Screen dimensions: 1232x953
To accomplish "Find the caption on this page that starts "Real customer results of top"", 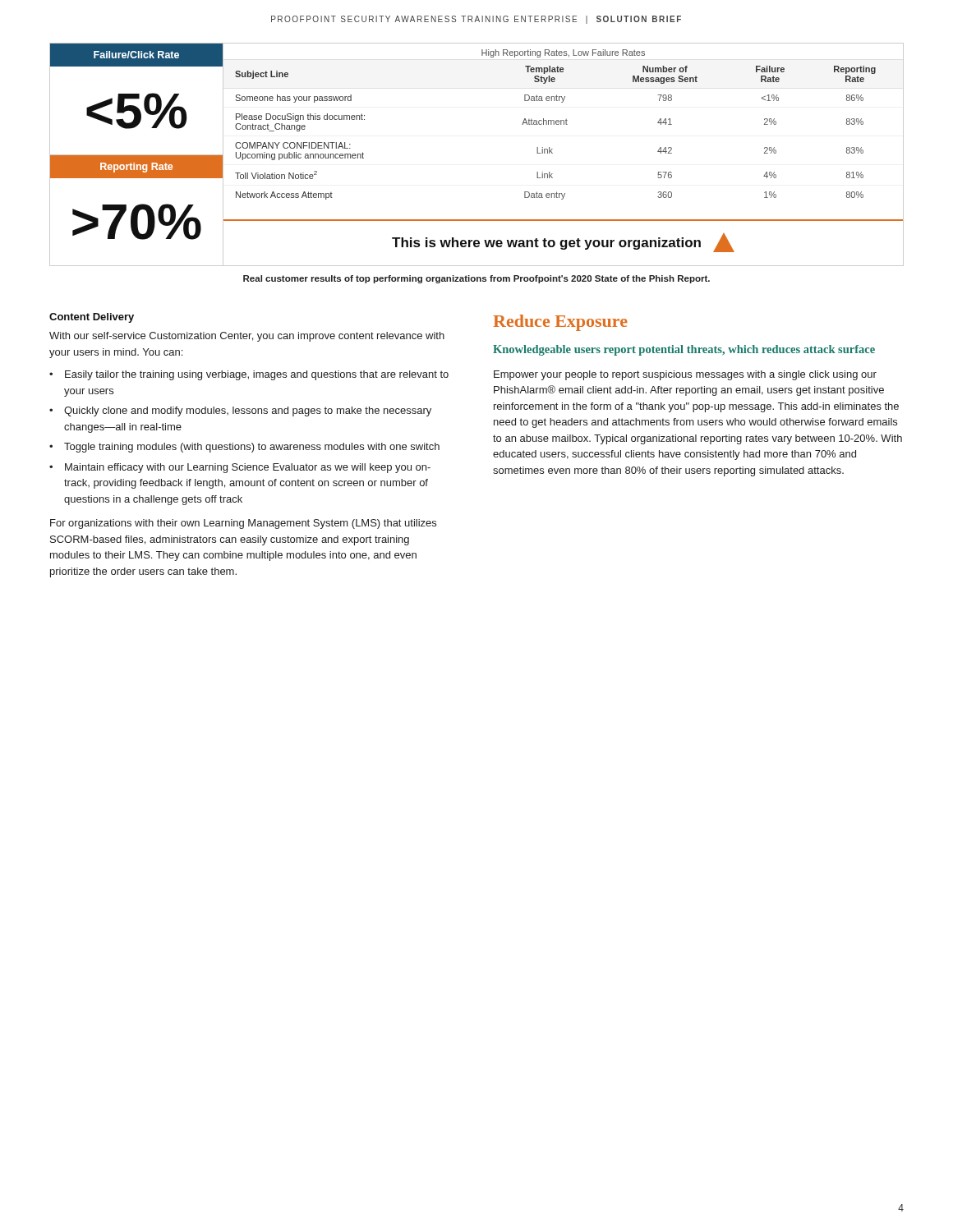I will point(476,278).
